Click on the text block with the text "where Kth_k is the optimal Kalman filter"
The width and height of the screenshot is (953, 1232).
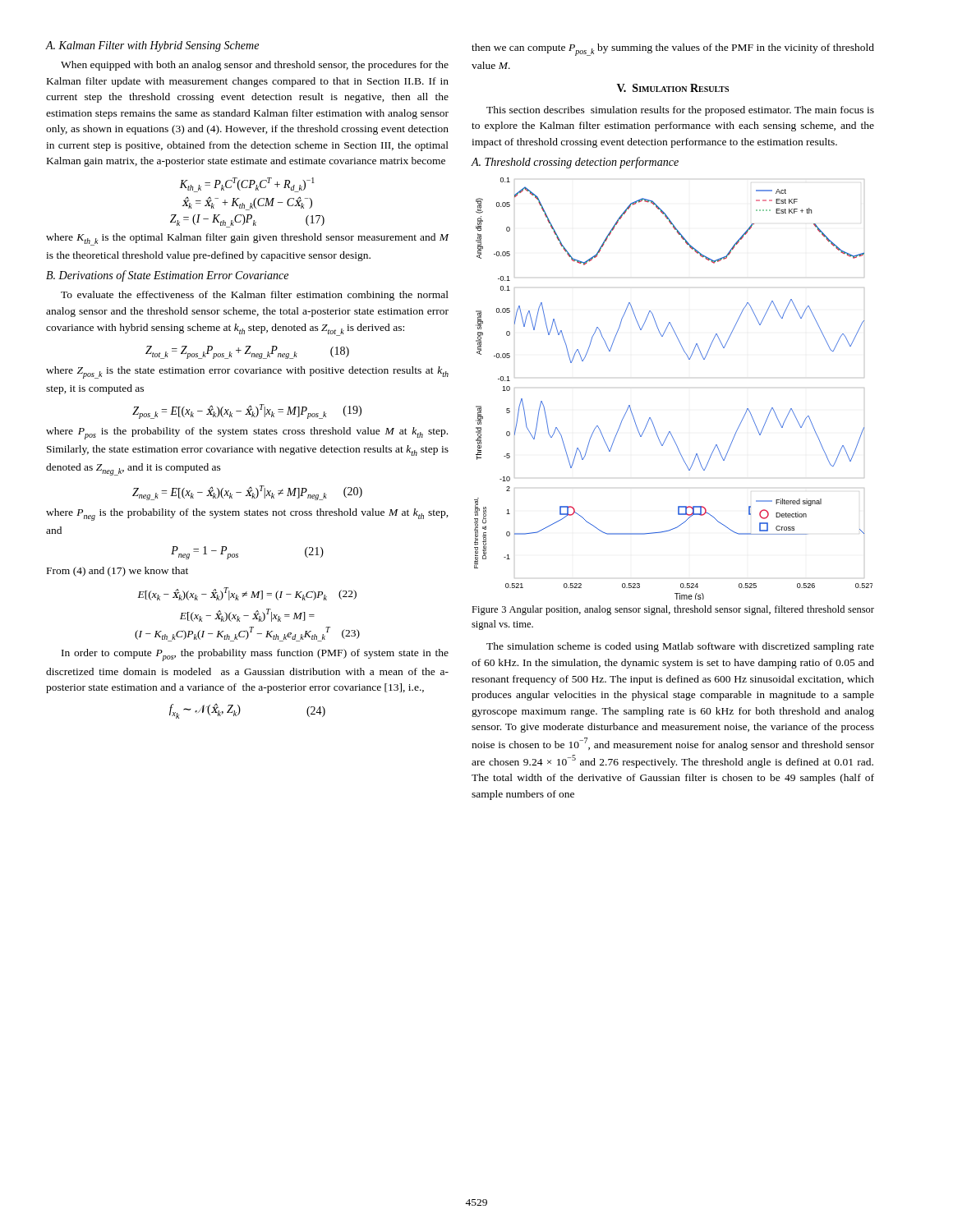point(247,246)
